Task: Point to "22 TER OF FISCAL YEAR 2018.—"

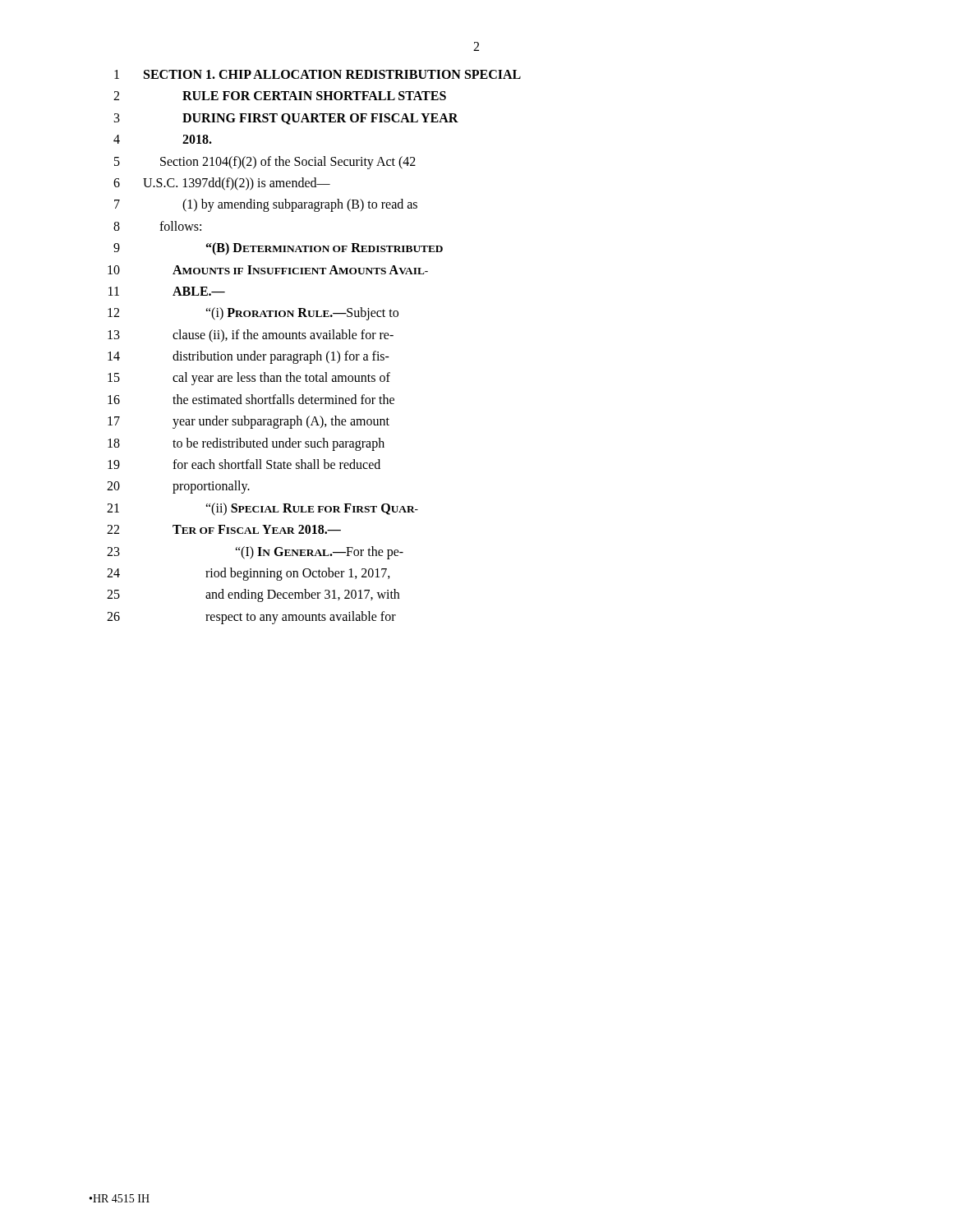Action: 215,530
